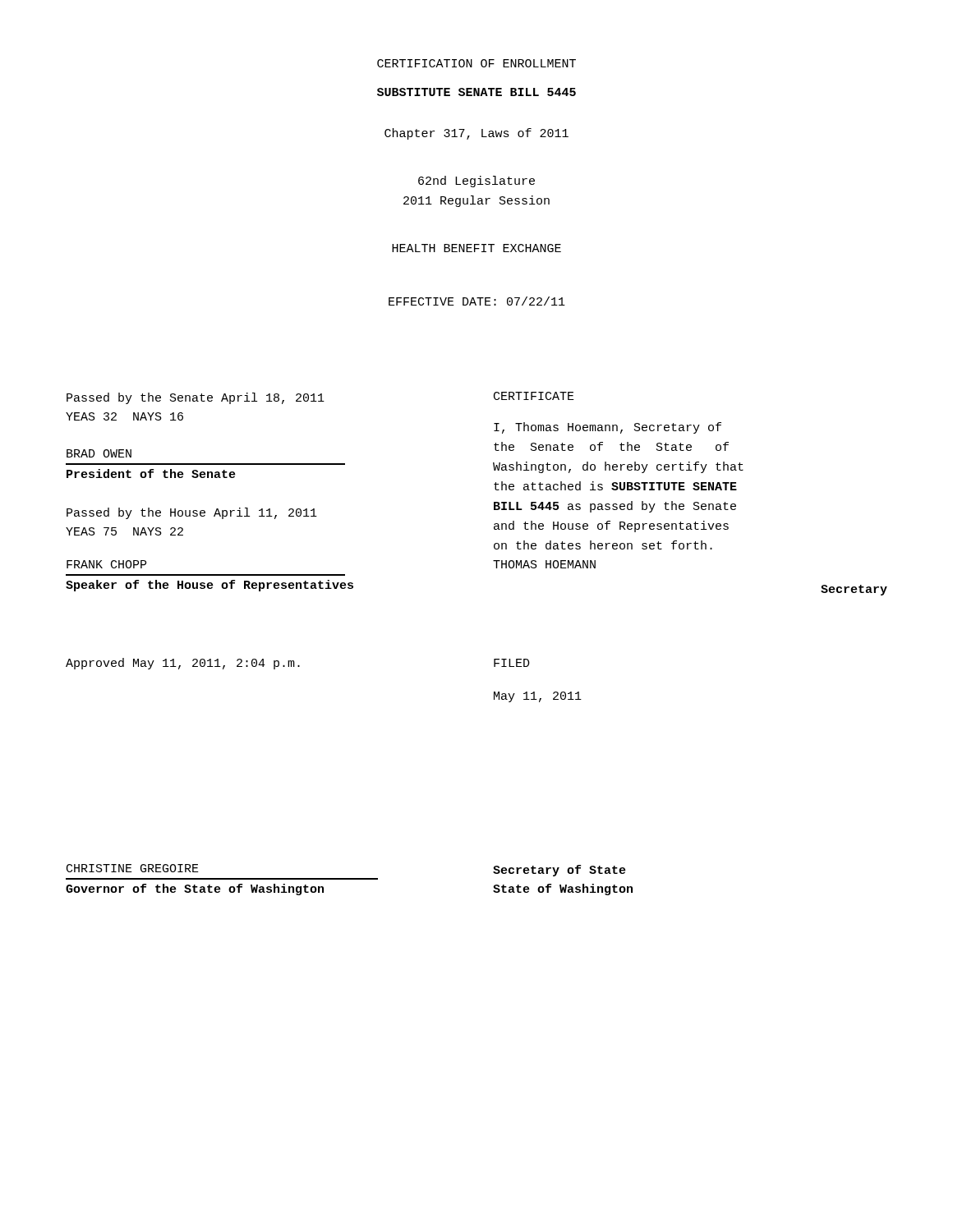Image resolution: width=953 pixels, height=1232 pixels.
Task: Locate the text containing "EFFECTIVE DATE: 07/22/11"
Action: pyautogui.click(x=476, y=303)
